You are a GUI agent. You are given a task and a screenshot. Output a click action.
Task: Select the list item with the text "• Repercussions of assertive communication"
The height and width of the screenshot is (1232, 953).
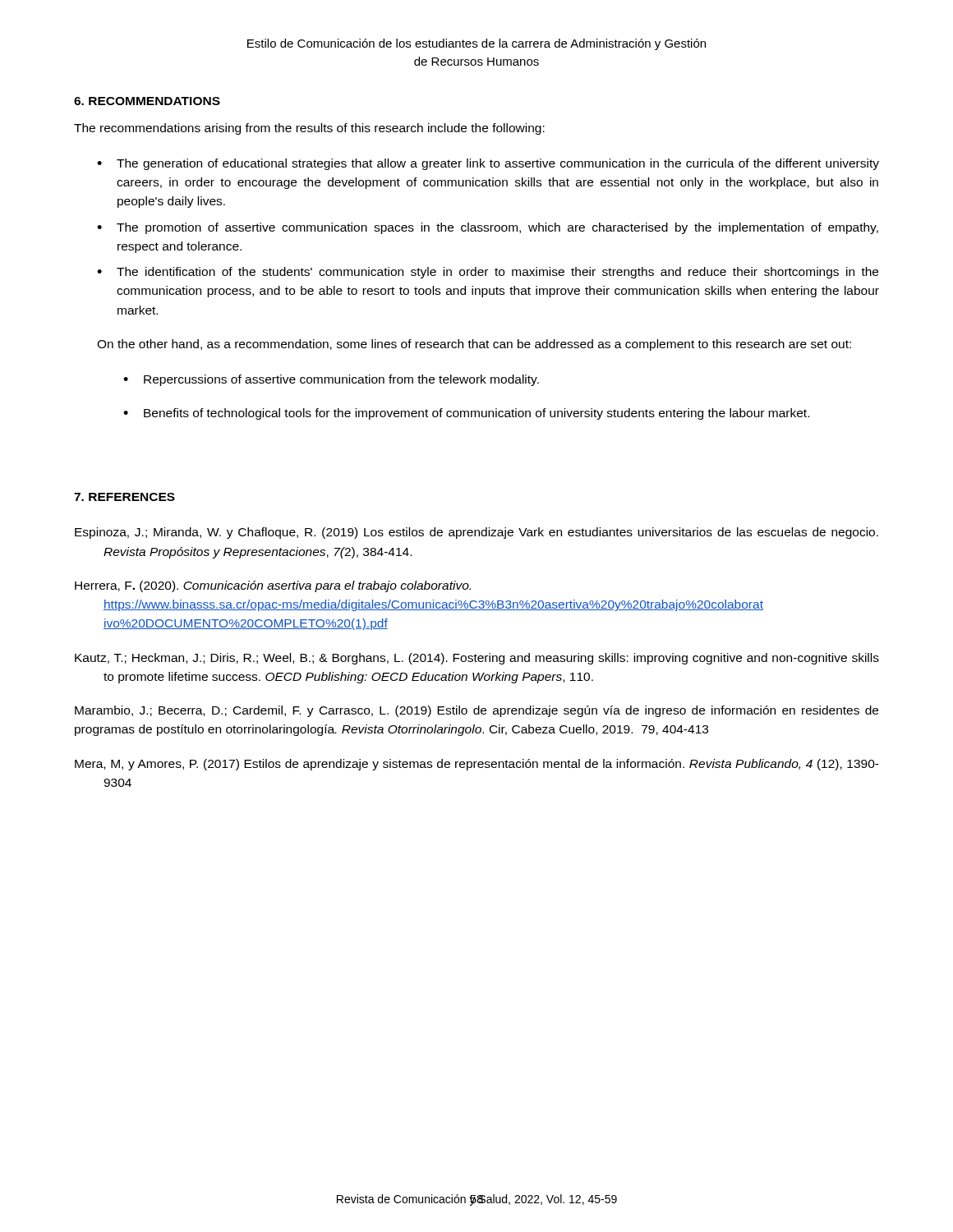click(501, 380)
